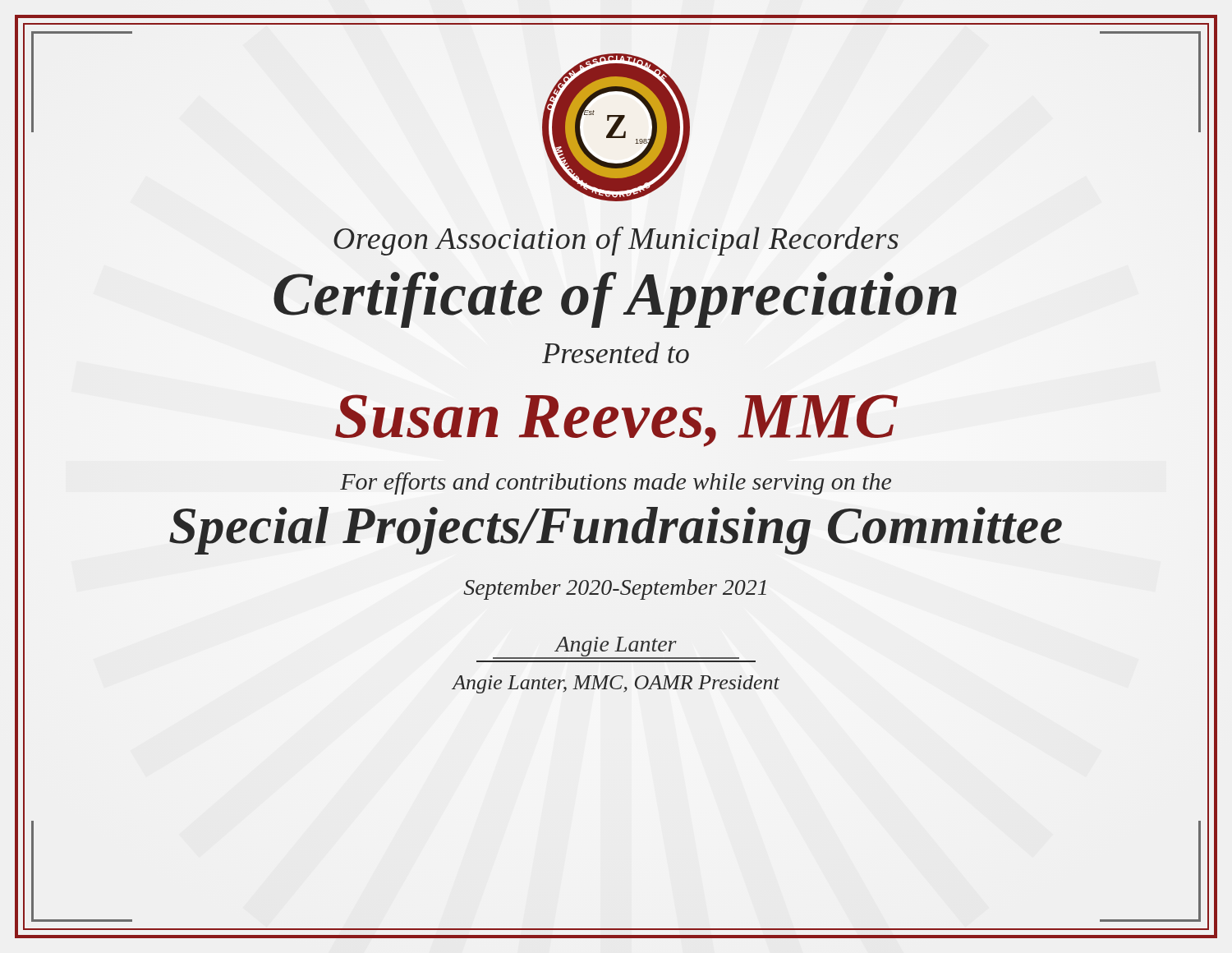Locate the text block starting "Susan Reeves, MMC"
The image size is (1232, 953).
click(x=616, y=415)
